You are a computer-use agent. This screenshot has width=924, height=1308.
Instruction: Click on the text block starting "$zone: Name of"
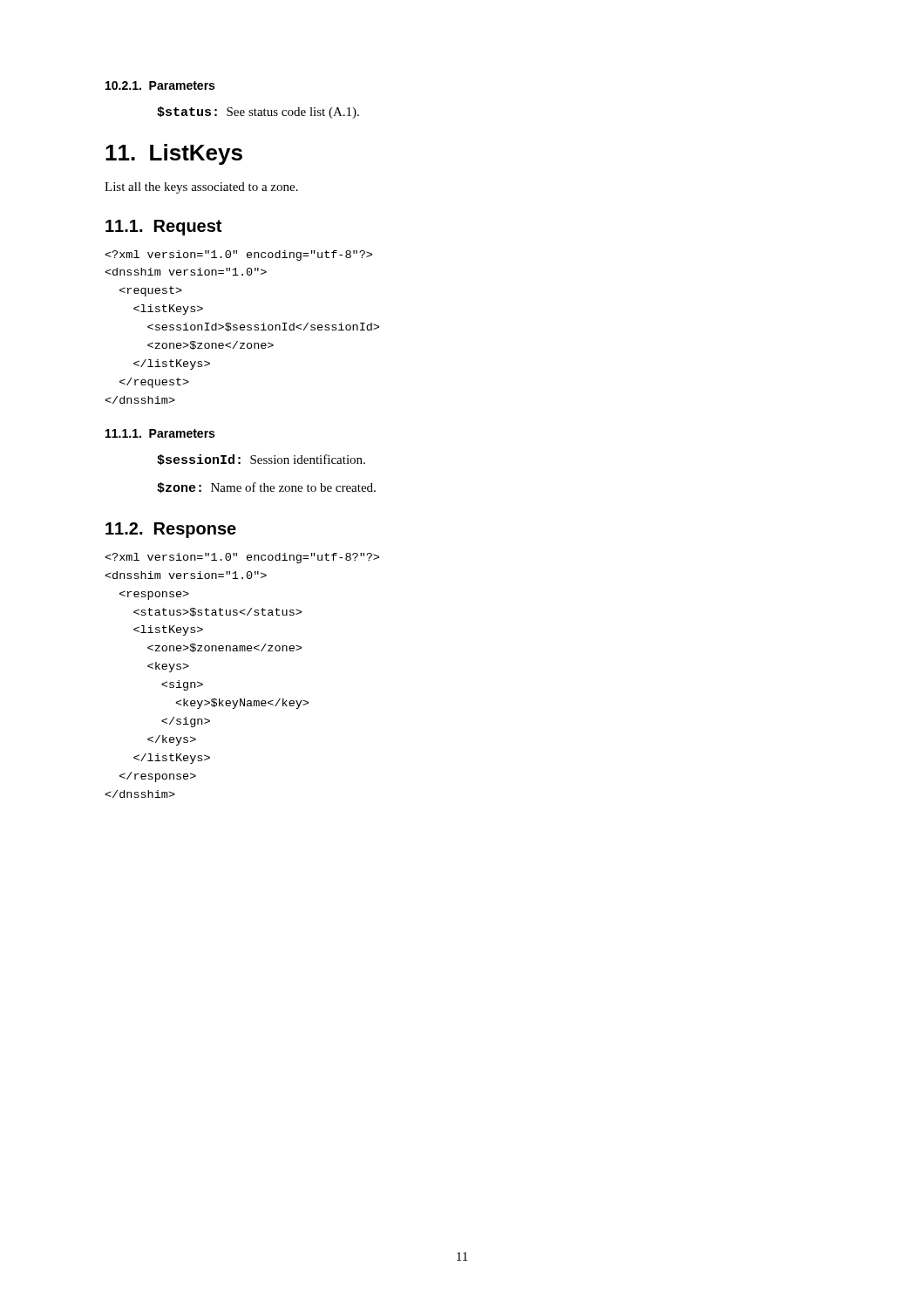click(266, 488)
